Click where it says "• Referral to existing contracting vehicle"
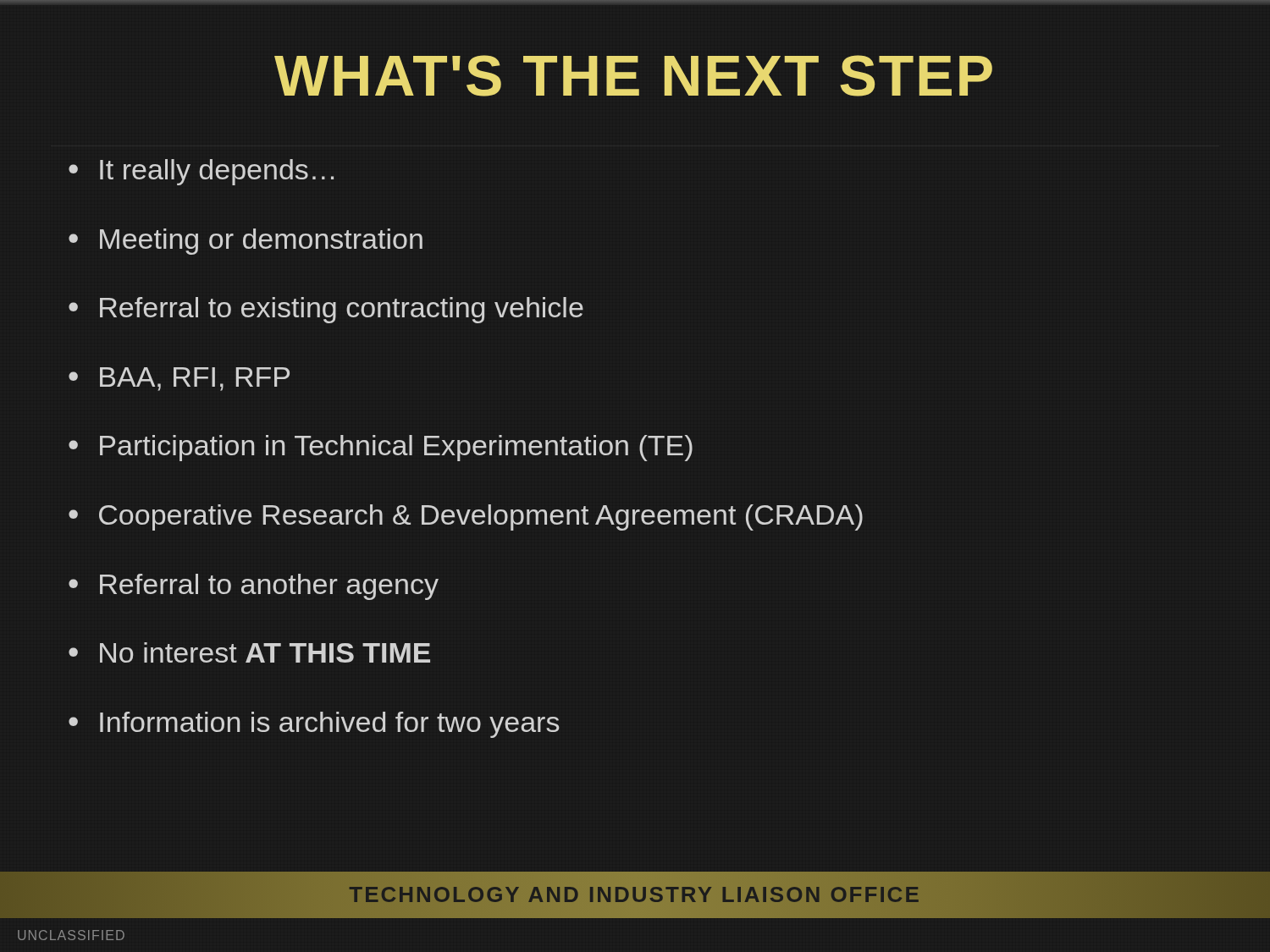This screenshot has height=952, width=1270. coord(326,309)
